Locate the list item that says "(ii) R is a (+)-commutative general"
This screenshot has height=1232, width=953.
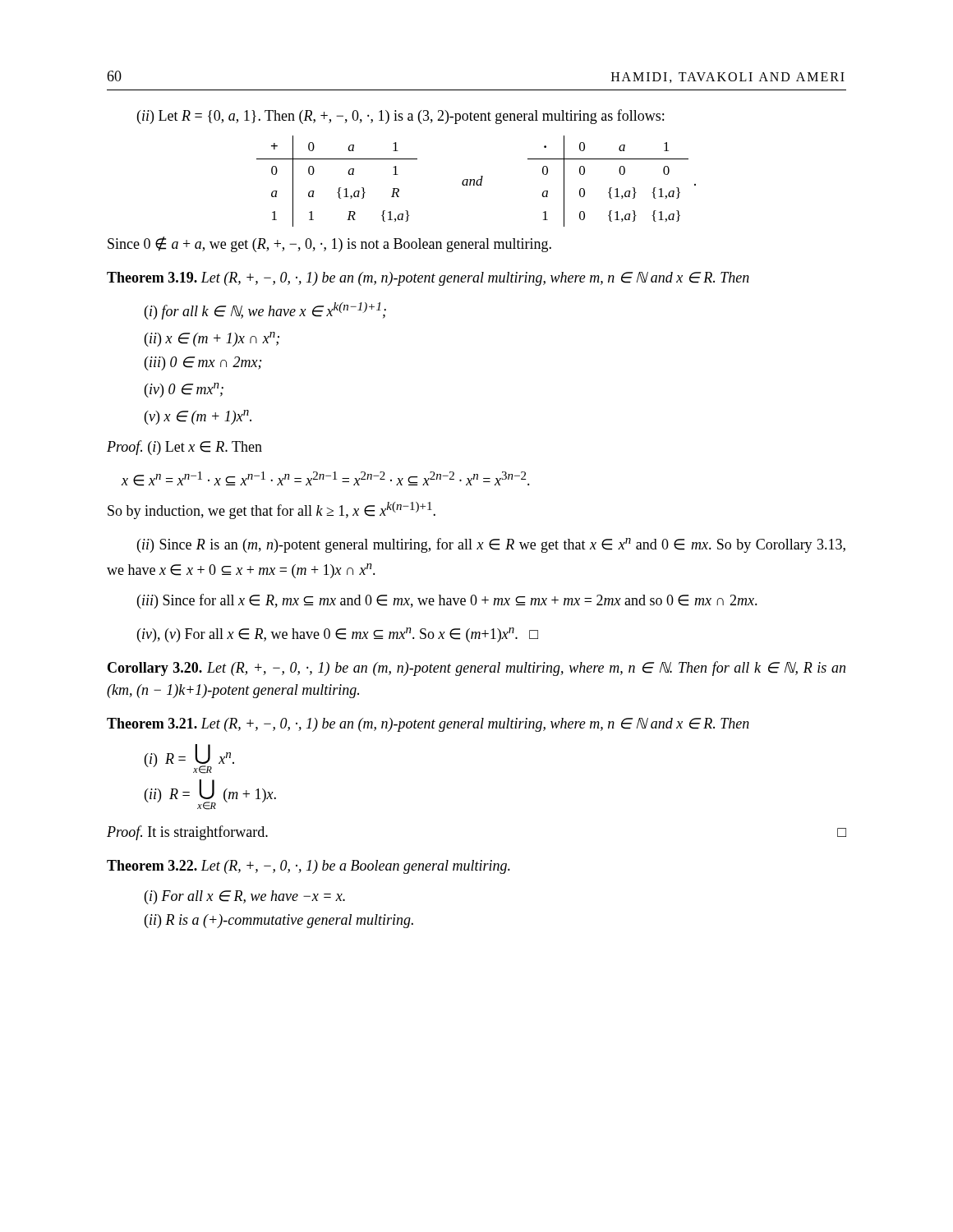(279, 920)
